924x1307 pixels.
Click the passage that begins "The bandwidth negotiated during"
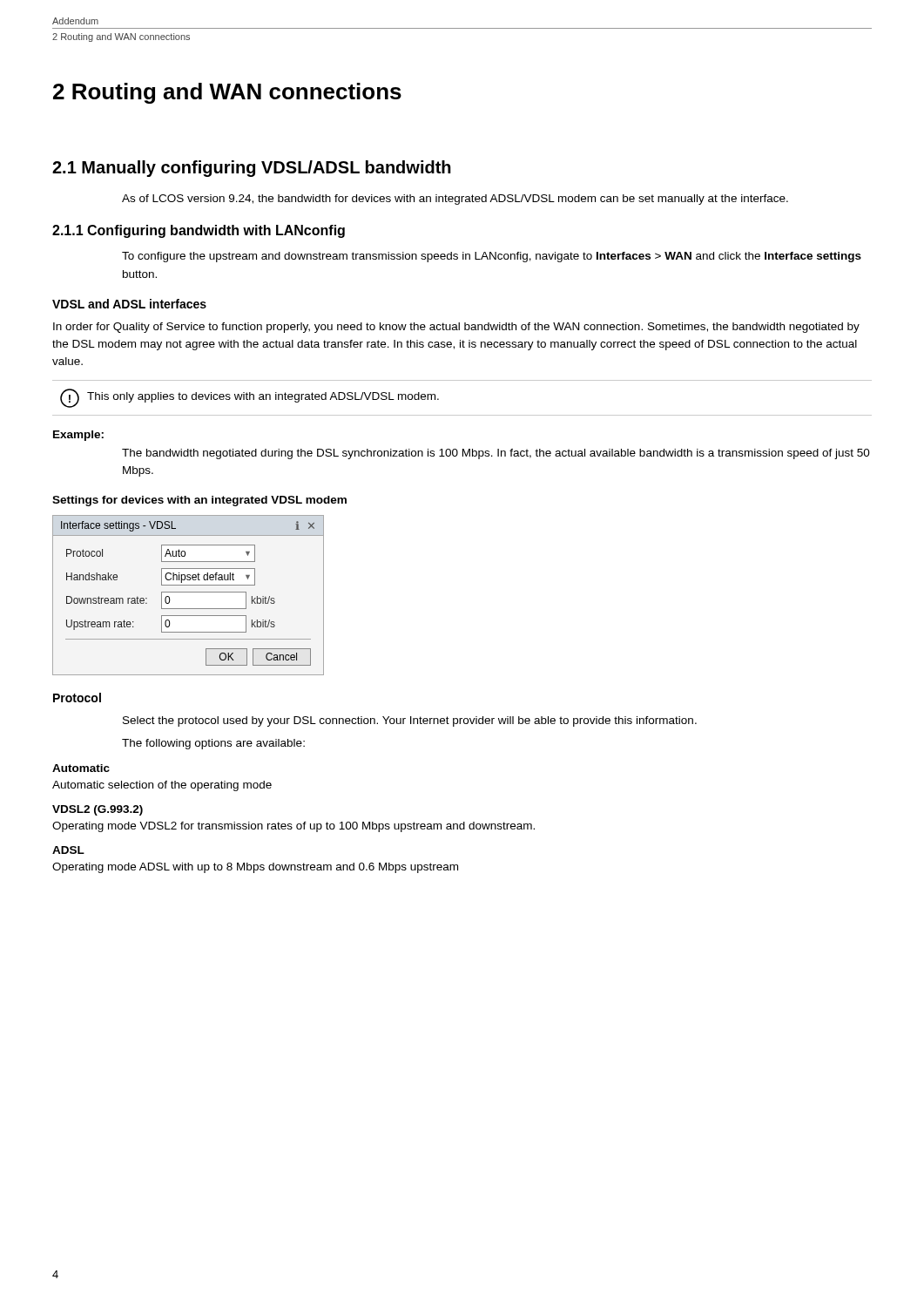(x=496, y=461)
